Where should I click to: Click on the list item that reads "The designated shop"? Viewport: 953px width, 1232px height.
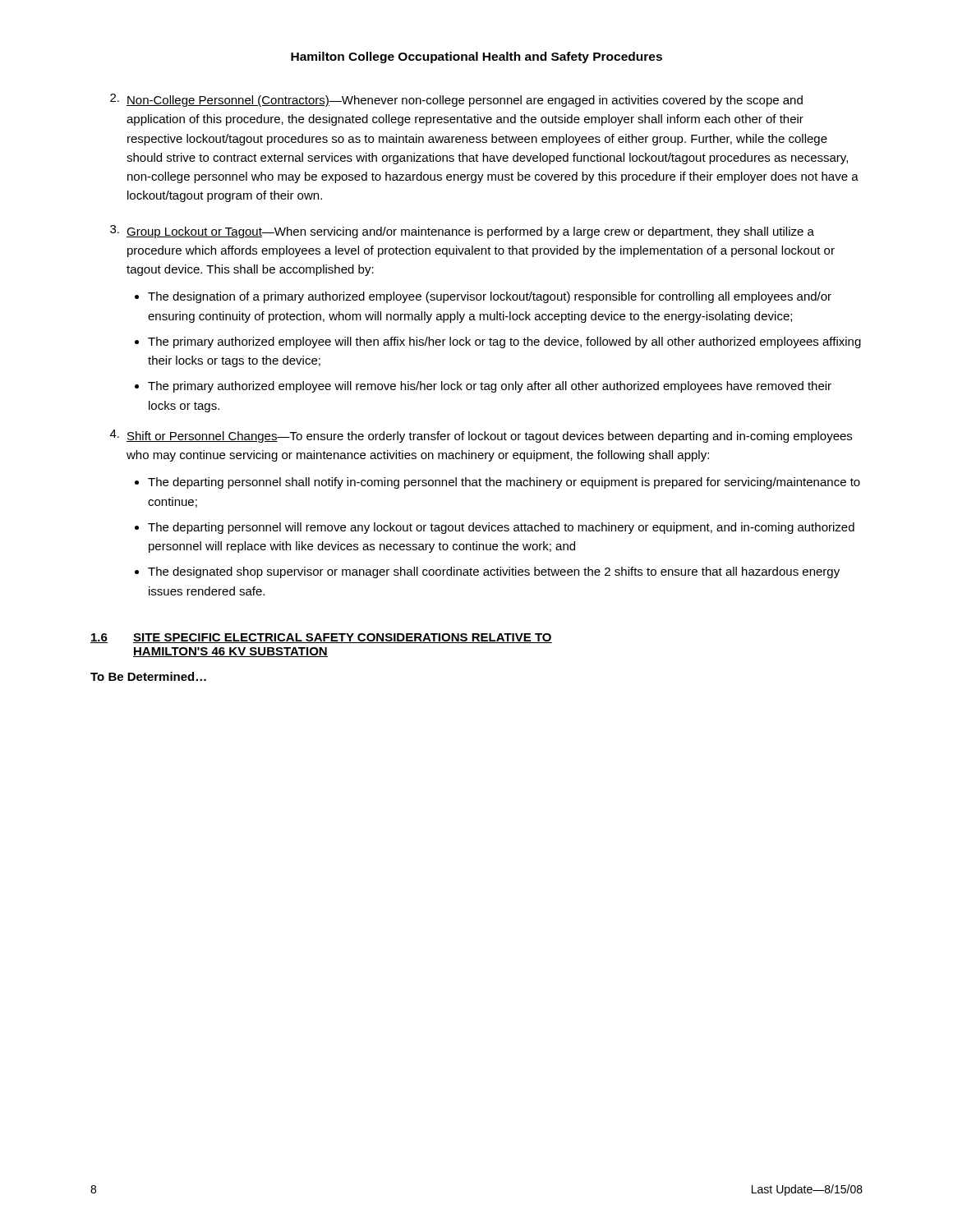[x=494, y=581]
